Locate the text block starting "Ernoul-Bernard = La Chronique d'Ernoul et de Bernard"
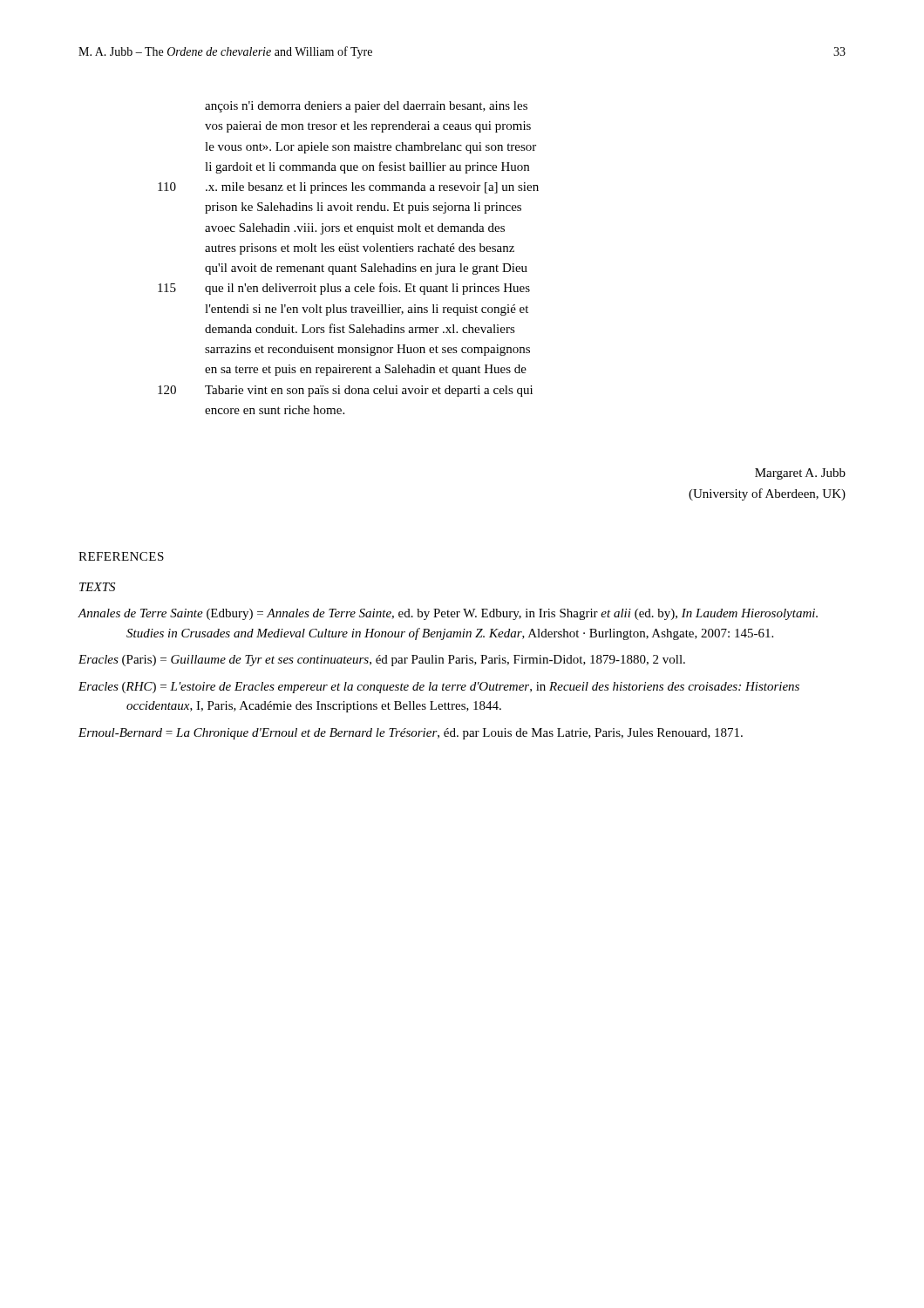Viewport: 924px width, 1308px height. [x=411, y=732]
